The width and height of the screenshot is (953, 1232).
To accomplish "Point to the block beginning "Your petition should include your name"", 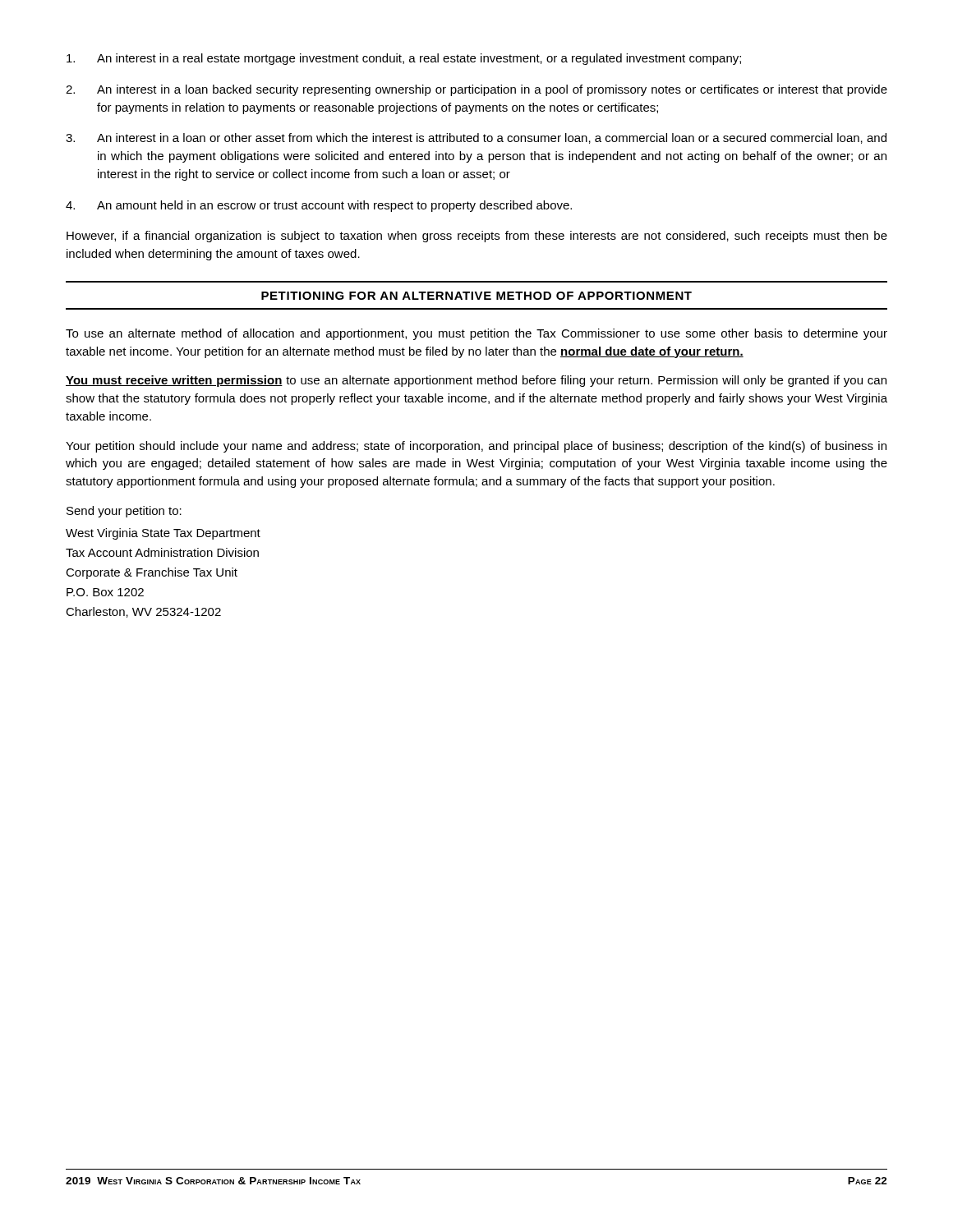I will coord(476,463).
